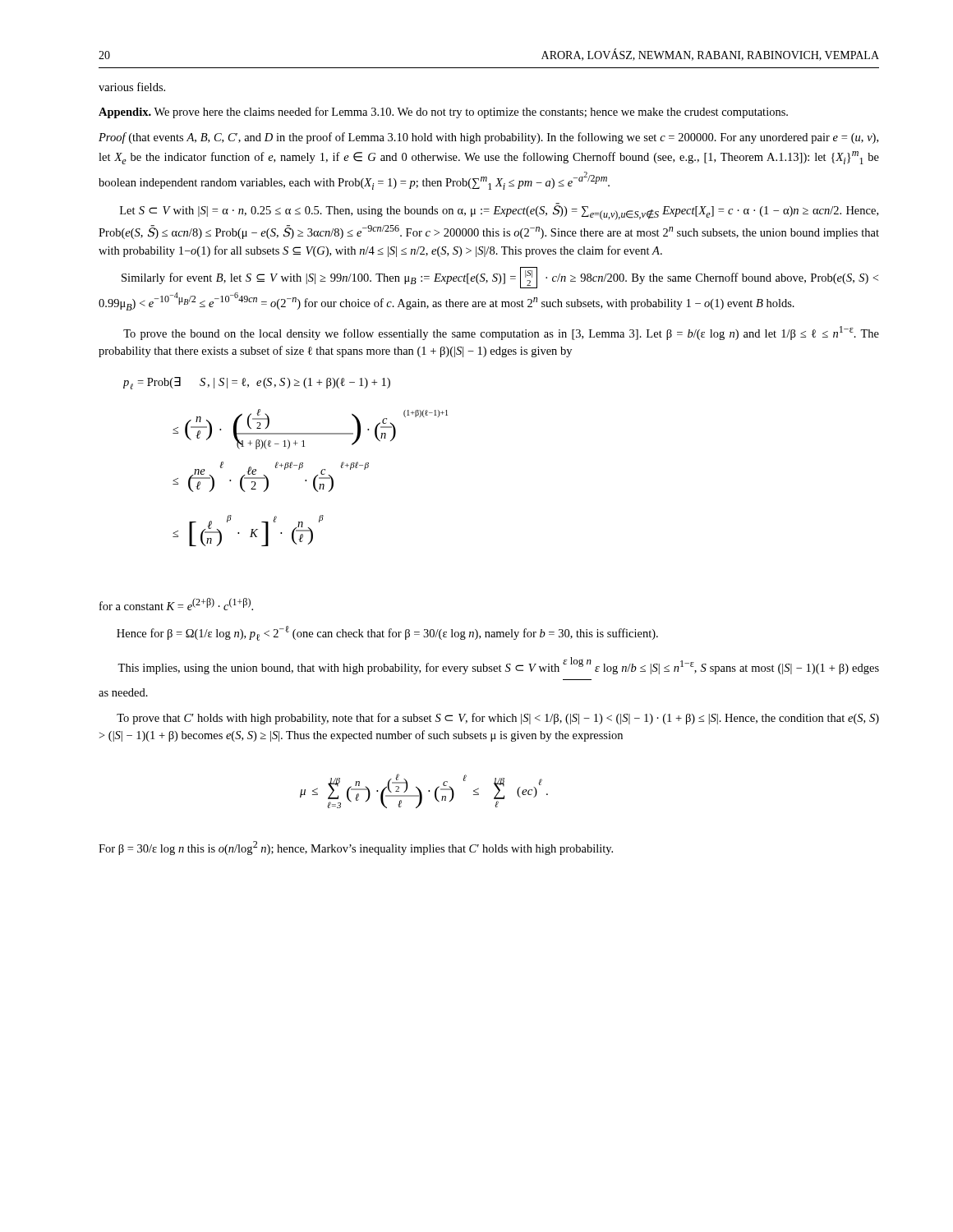Navigate to the text block starting "Similarly for event B, let S"
Viewport: 953px width, 1232px height.
(x=489, y=290)
